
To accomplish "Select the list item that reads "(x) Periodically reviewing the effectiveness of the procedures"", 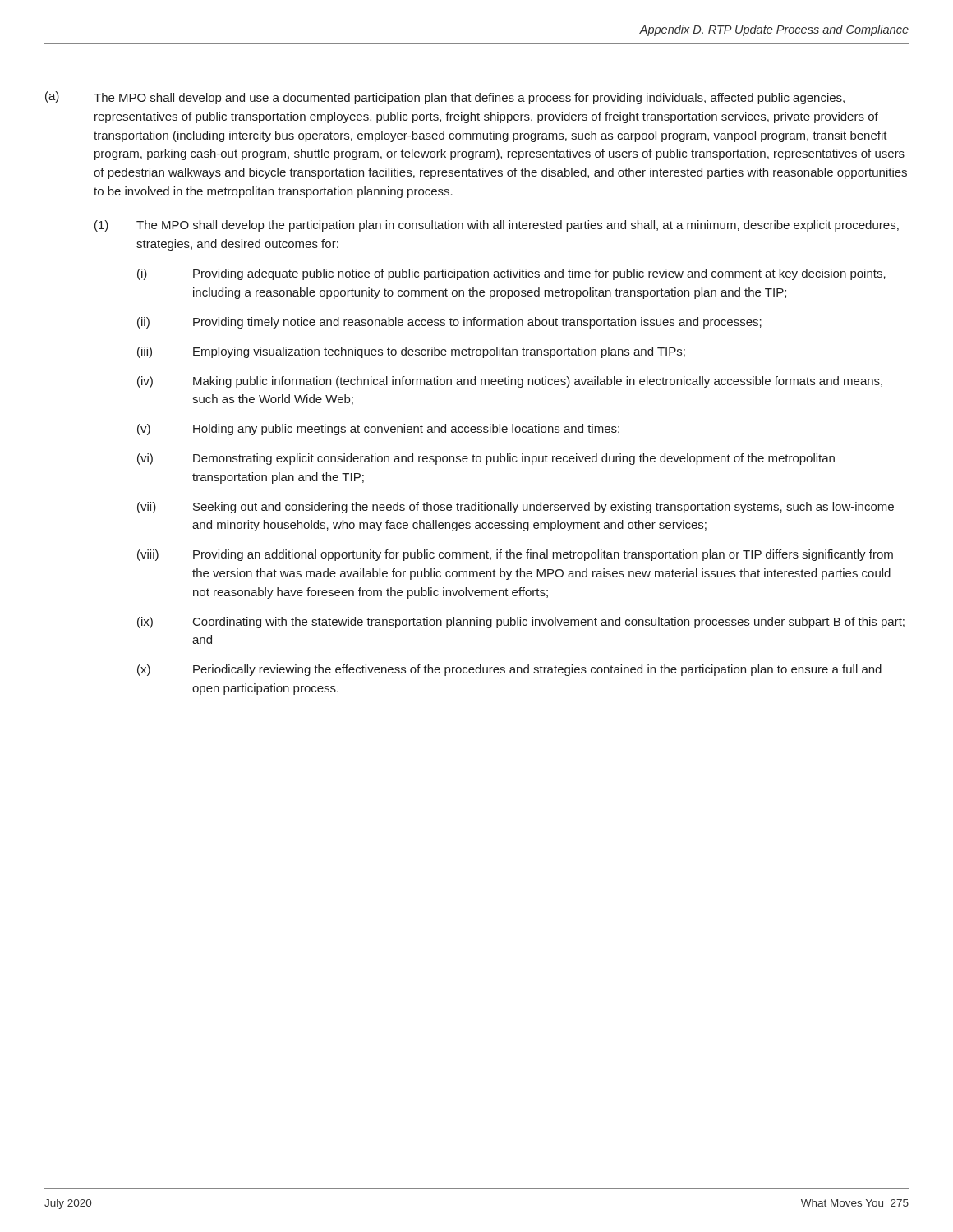I will pos(522,679).
